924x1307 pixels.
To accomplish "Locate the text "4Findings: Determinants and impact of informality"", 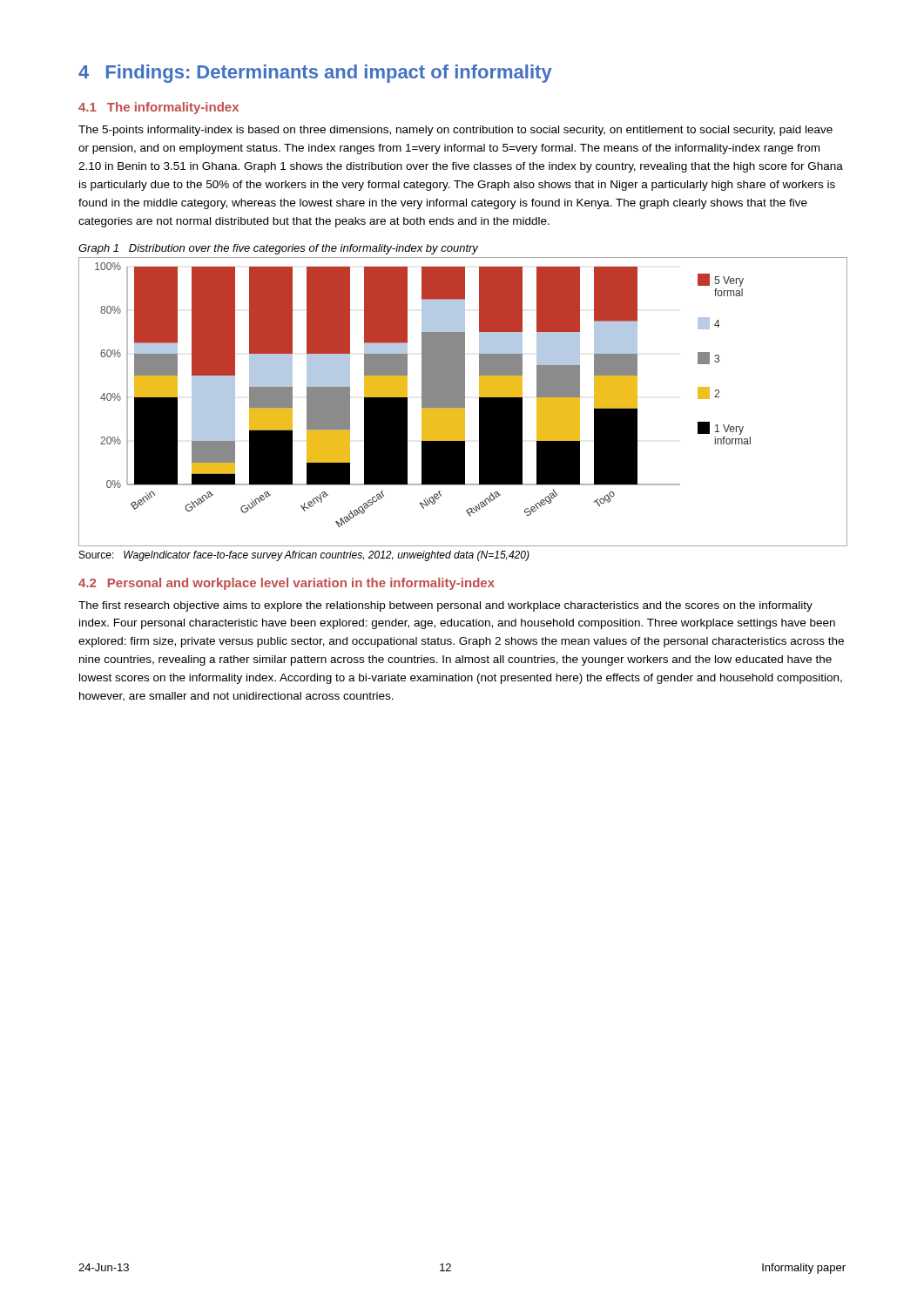I will [462, 72].
